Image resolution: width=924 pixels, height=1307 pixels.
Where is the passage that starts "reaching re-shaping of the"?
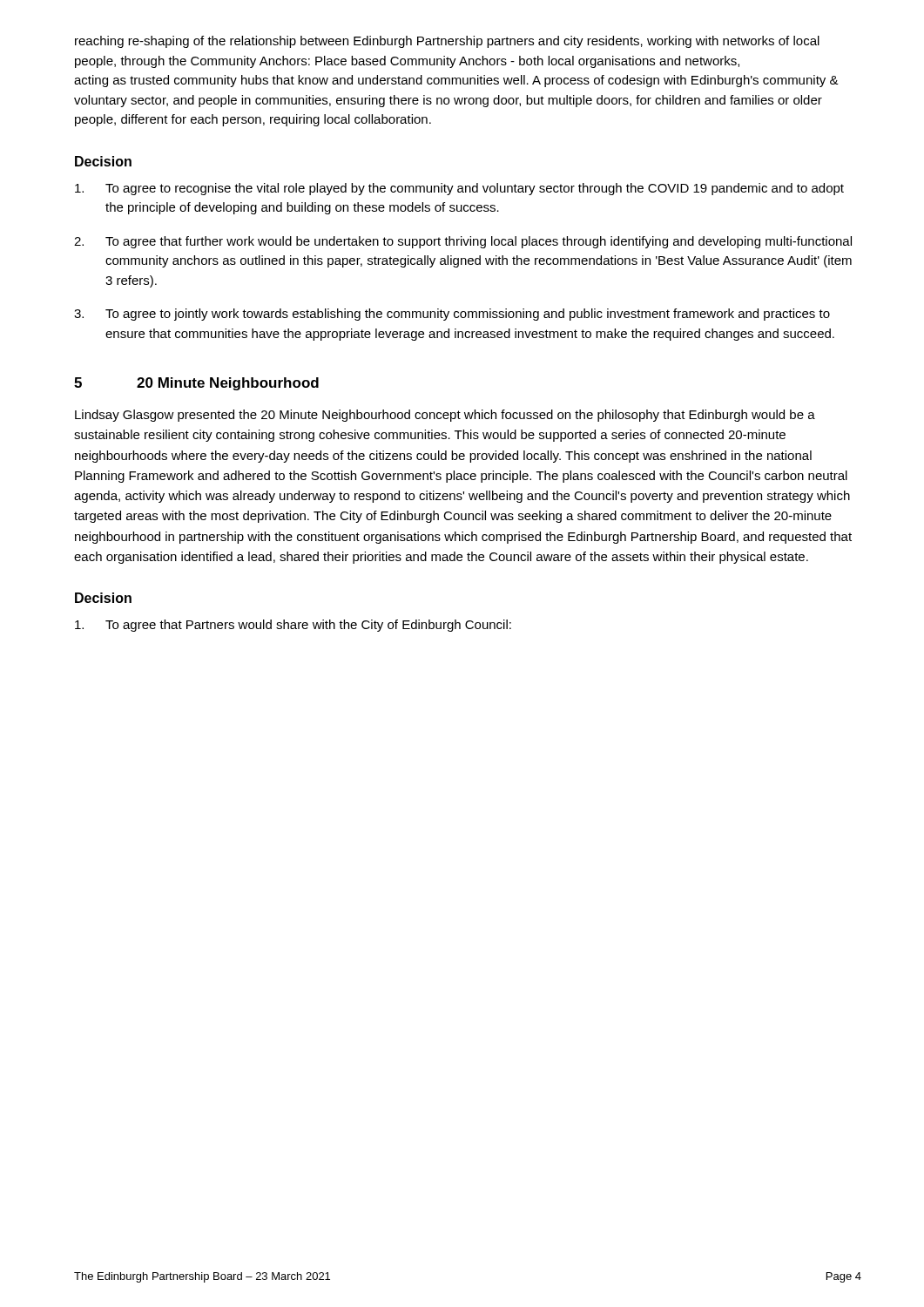click(x=468, y=80)
